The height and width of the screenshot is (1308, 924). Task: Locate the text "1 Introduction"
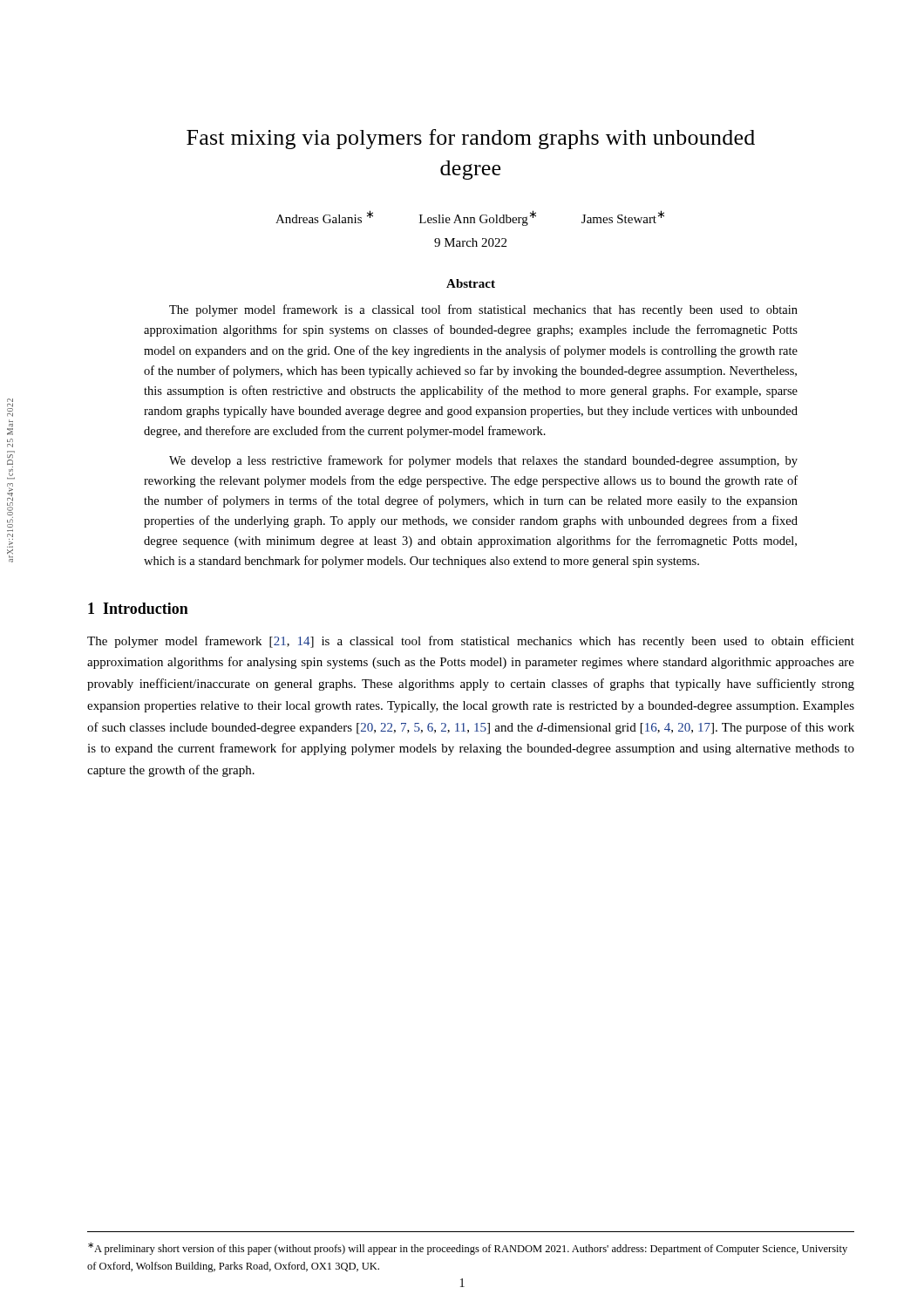click(138, 608)
